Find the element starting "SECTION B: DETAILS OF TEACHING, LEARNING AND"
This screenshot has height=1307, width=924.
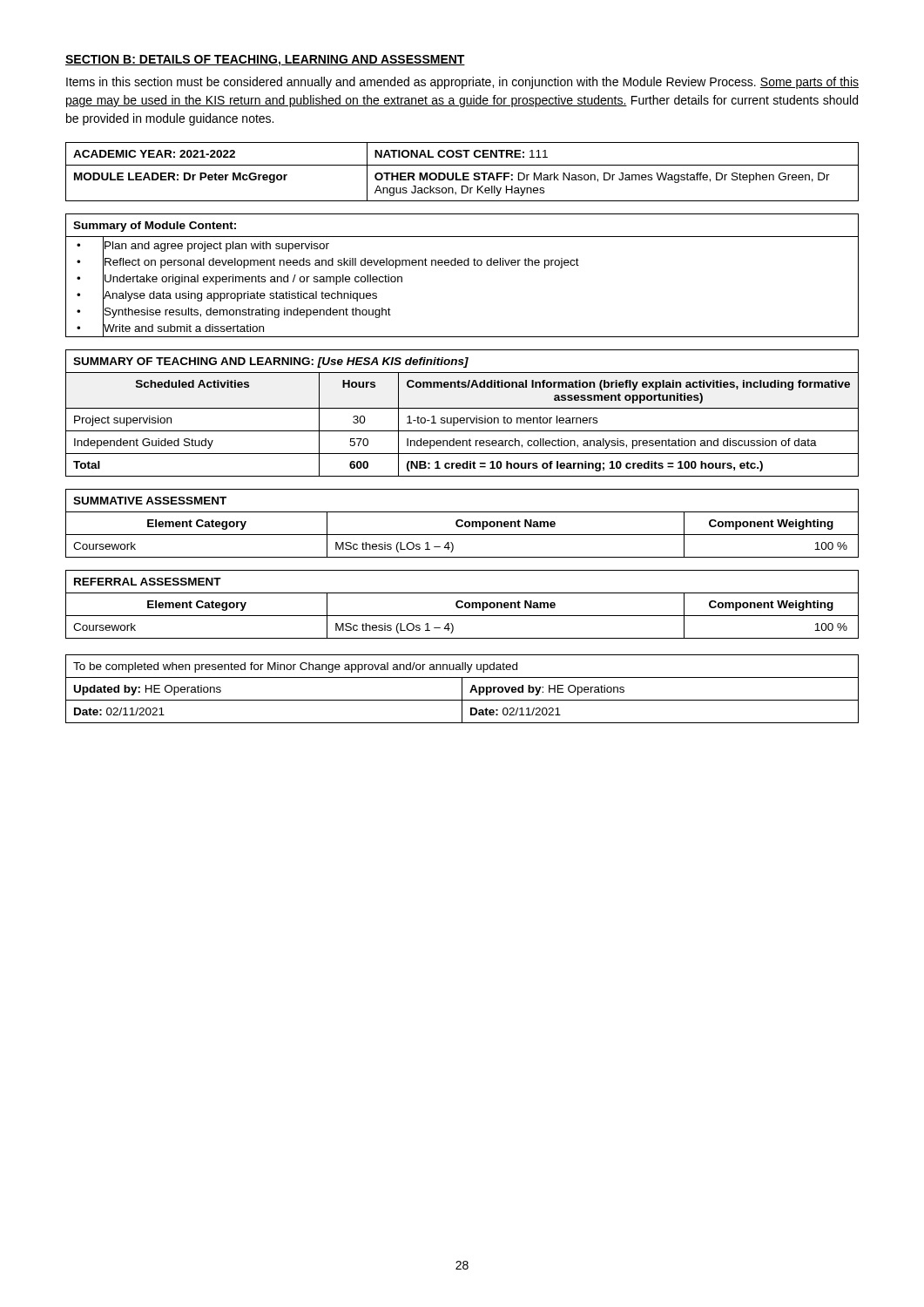tap(265, 59)
